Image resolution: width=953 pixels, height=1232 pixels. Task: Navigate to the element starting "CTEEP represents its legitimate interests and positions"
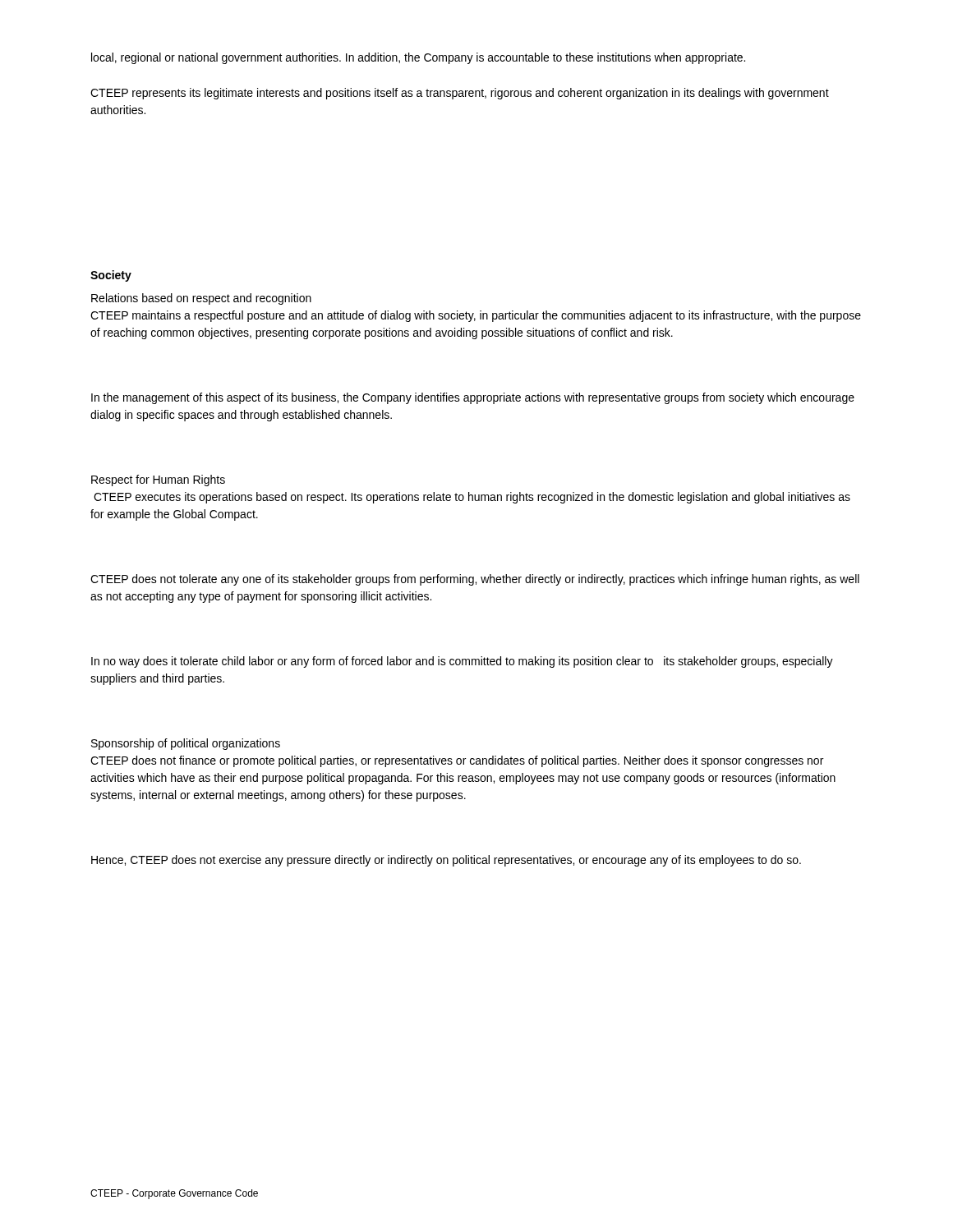(459, 101)
